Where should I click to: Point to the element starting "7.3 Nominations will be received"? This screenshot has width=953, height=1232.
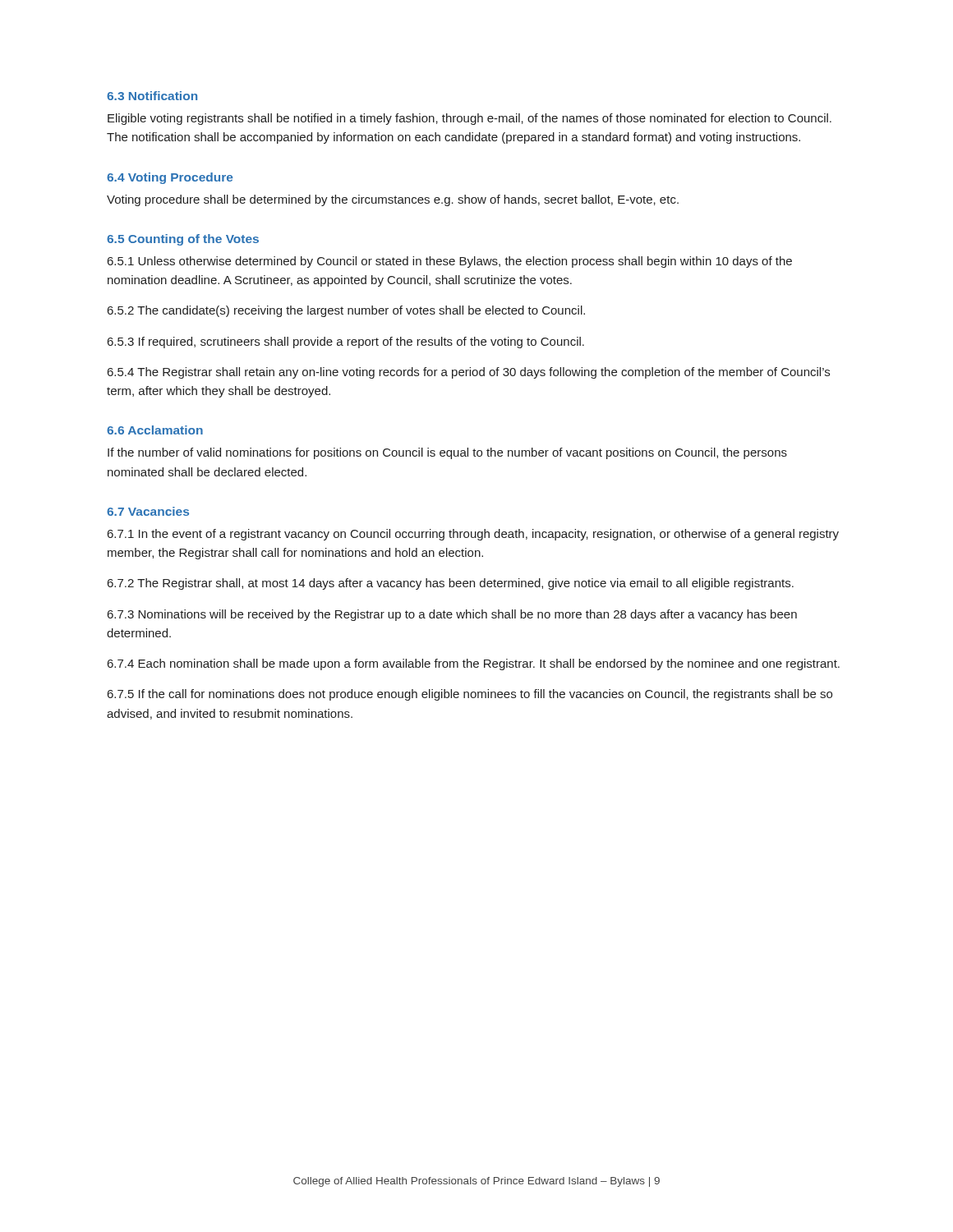click(x=452, y=623)
